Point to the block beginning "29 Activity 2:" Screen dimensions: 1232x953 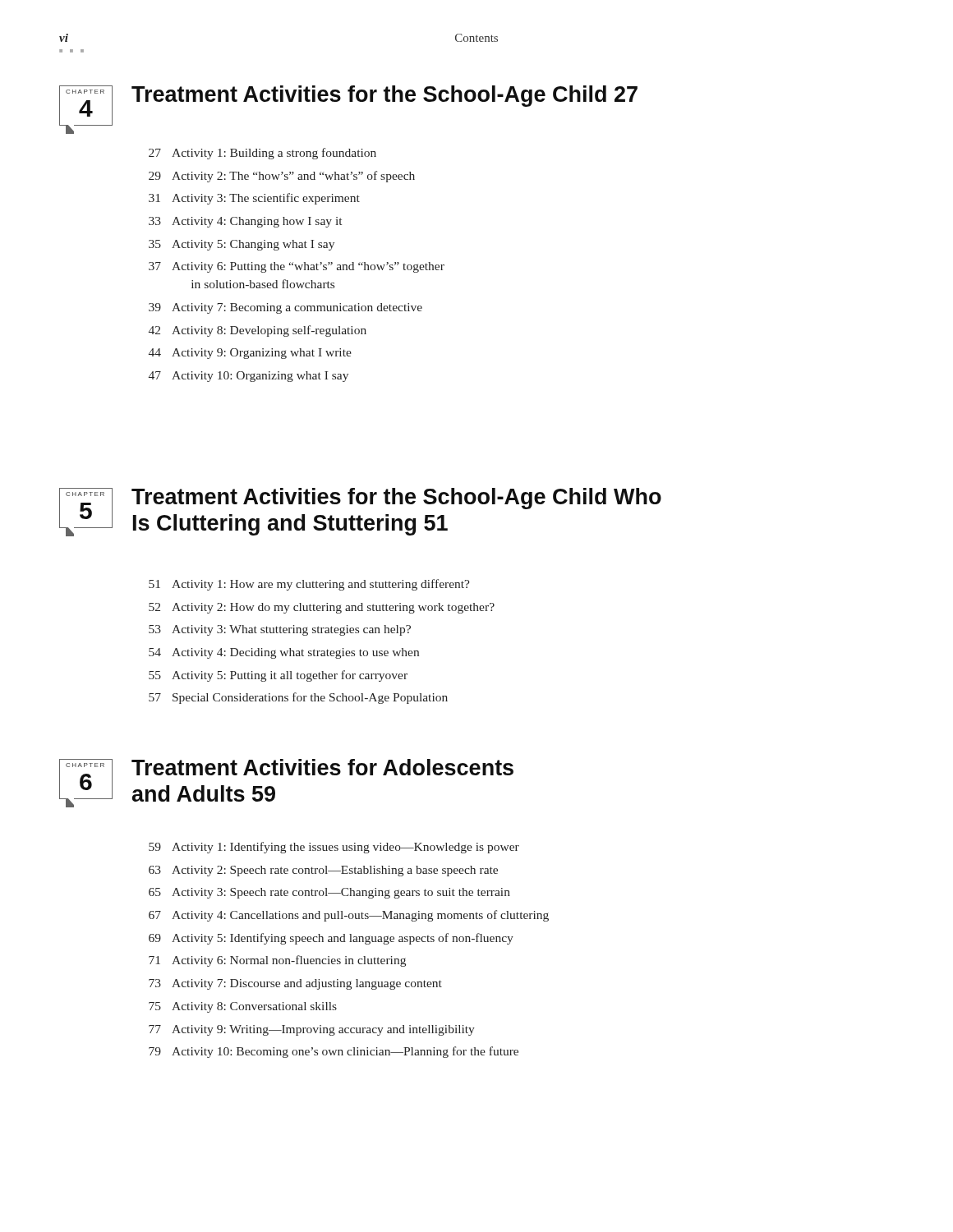pos(282,177)
